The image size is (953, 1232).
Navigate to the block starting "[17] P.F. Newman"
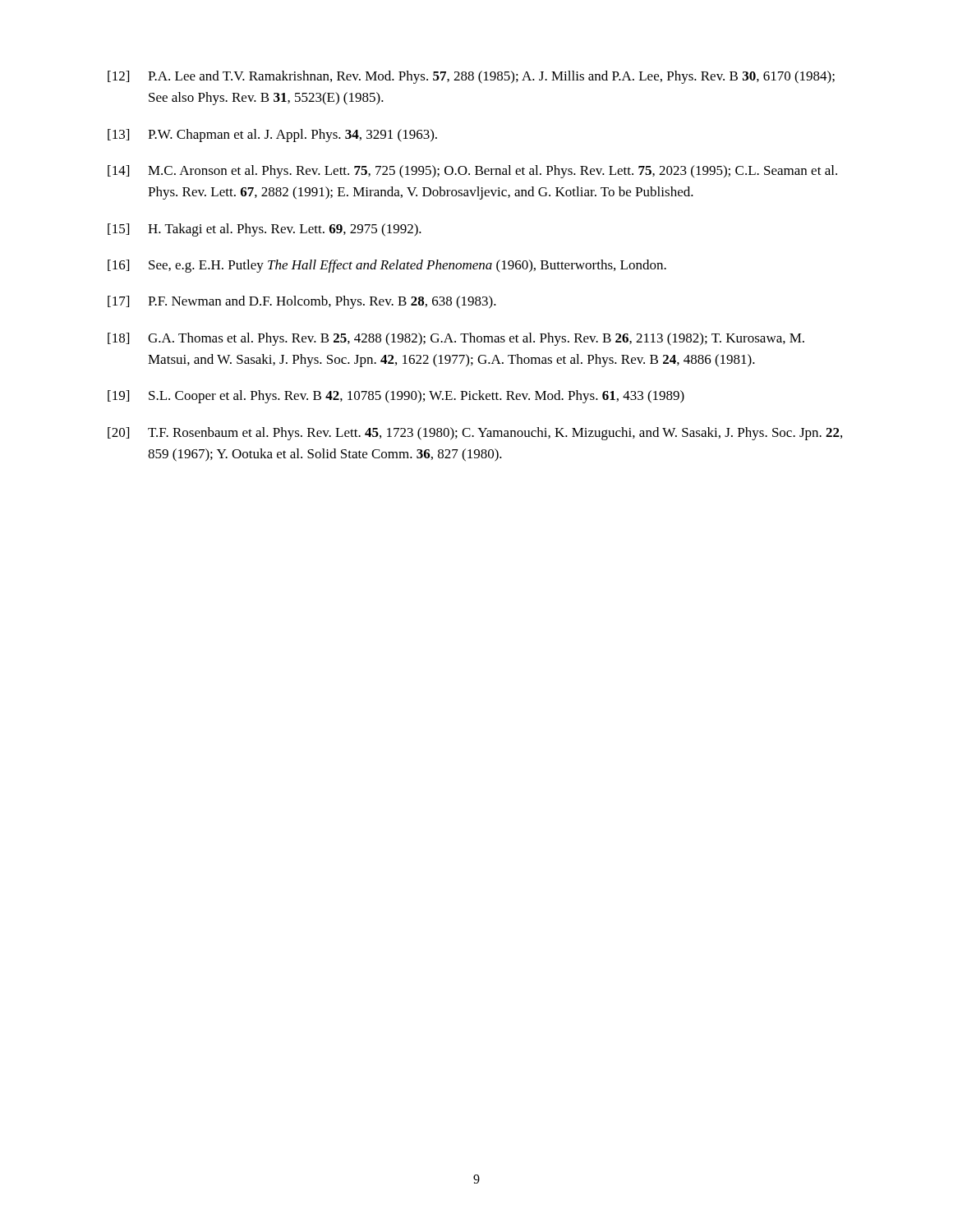(x=476, y=302)
